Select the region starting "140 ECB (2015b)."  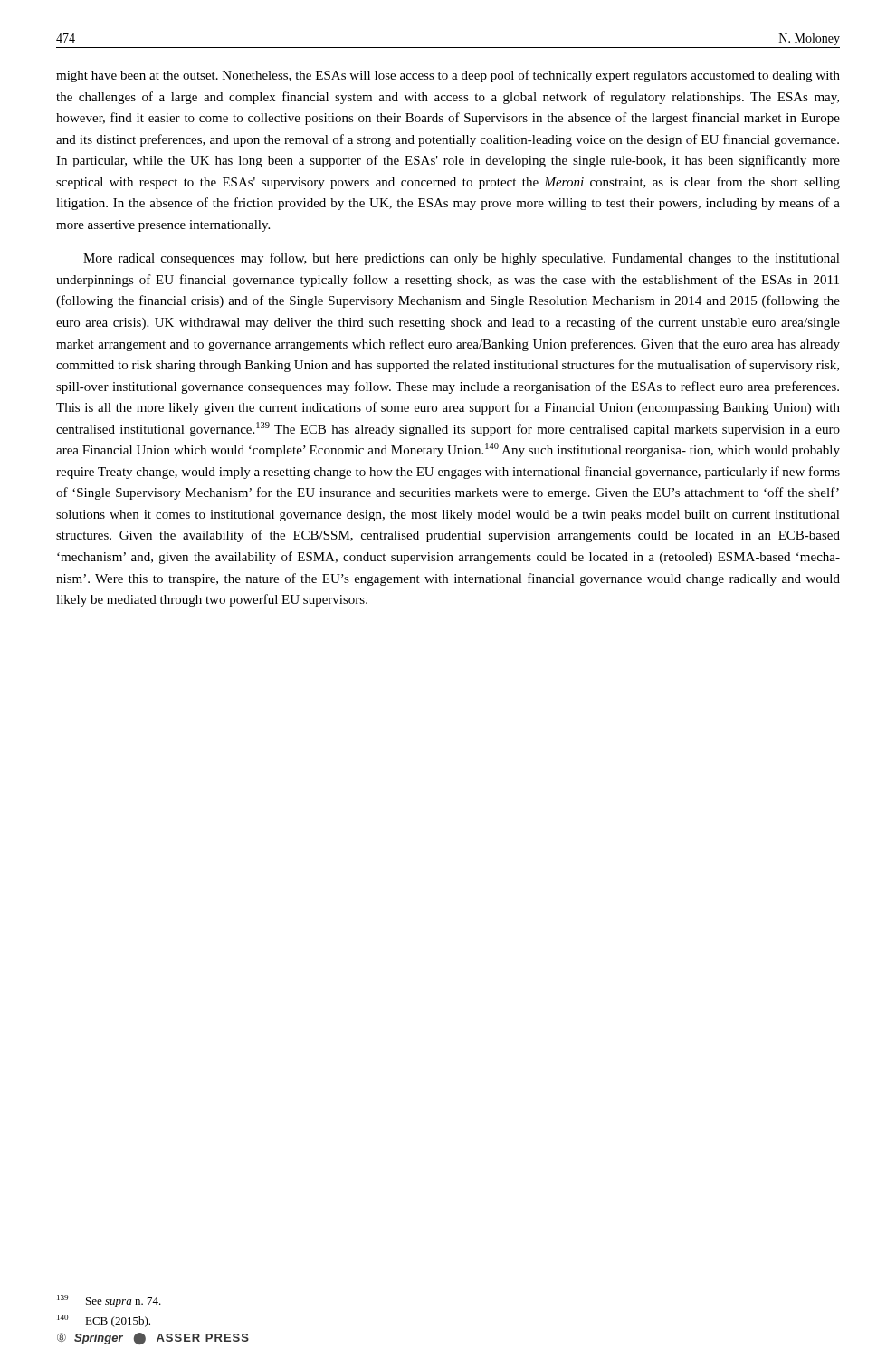click(104, 1321)
